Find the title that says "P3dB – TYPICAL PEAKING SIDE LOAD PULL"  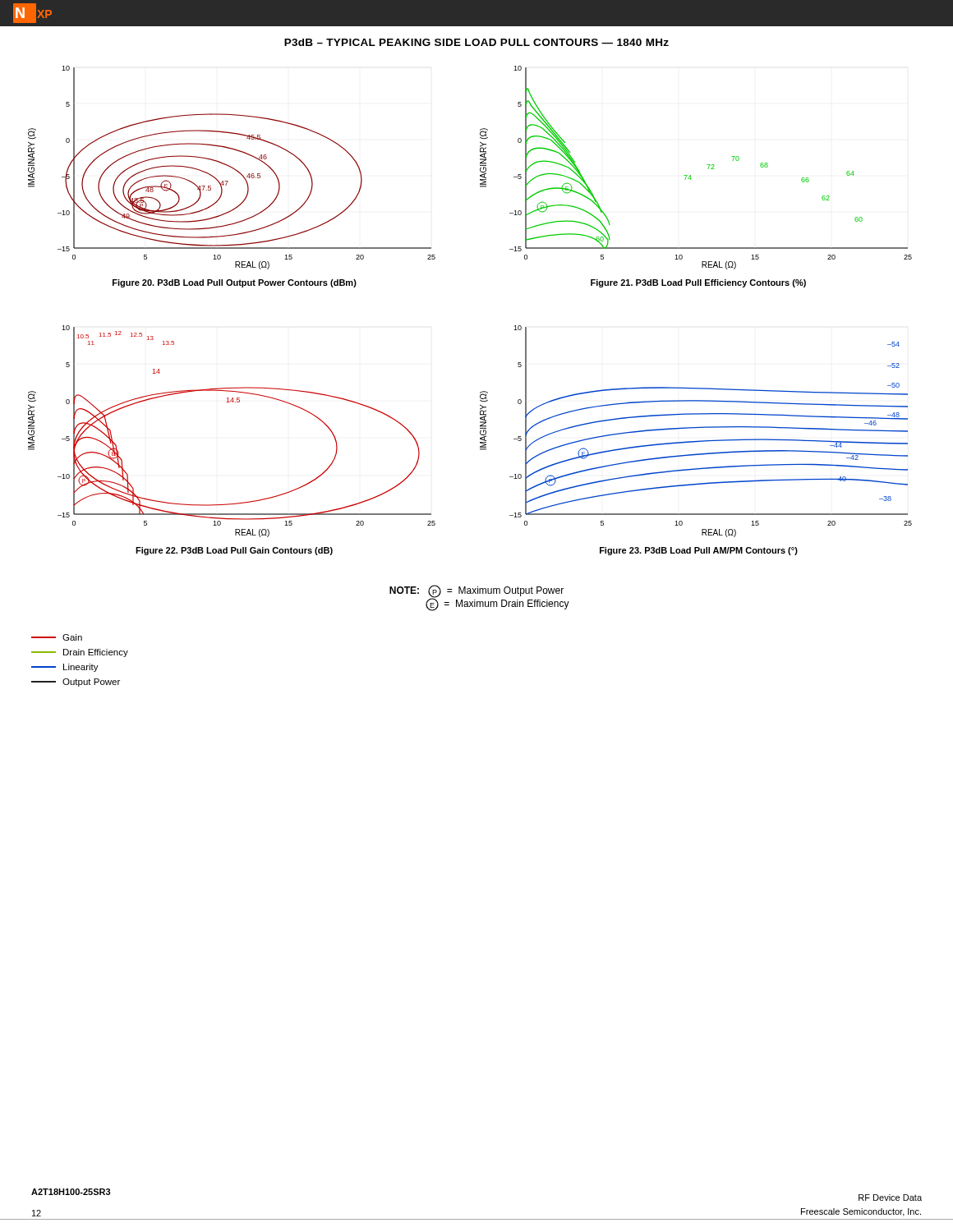pyautogui.click(x=476, y=42)
